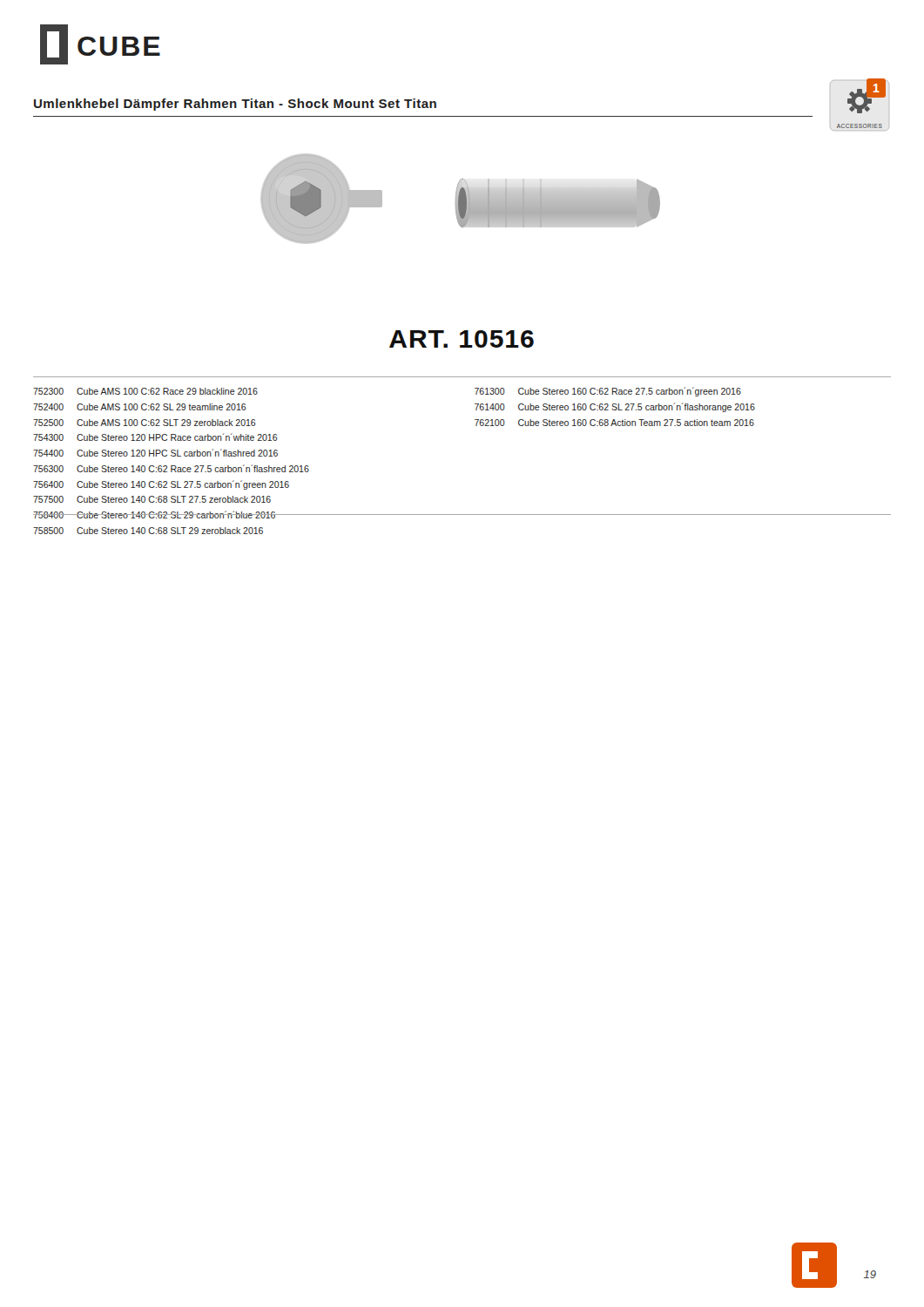The width and height of the screenshot is (924, 1307).
Task: Find the block on this page that starts "752300 Cube AMS 100 C:62 Race 29"
Action: [145, 392]
